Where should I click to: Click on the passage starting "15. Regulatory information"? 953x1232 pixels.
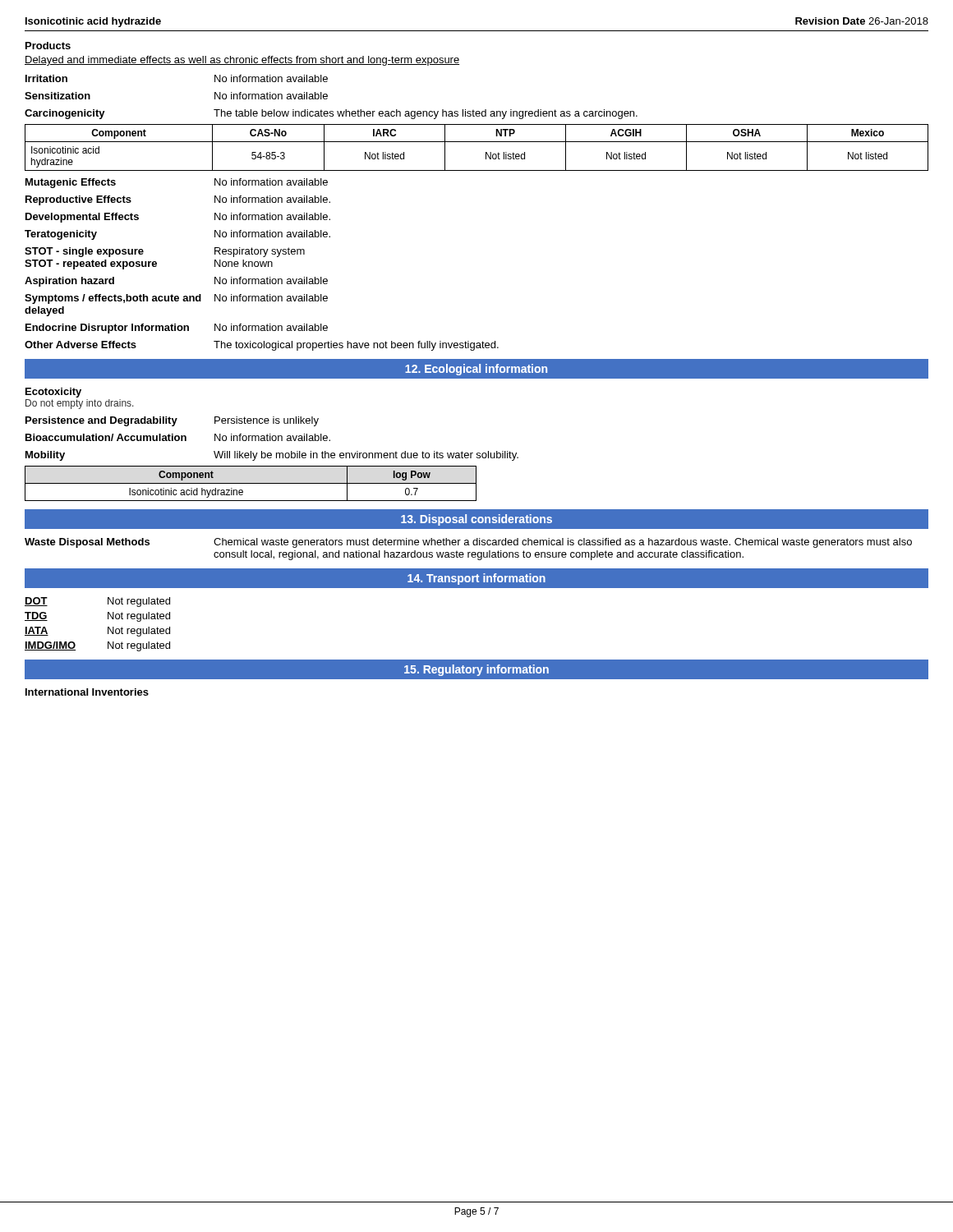476,669
